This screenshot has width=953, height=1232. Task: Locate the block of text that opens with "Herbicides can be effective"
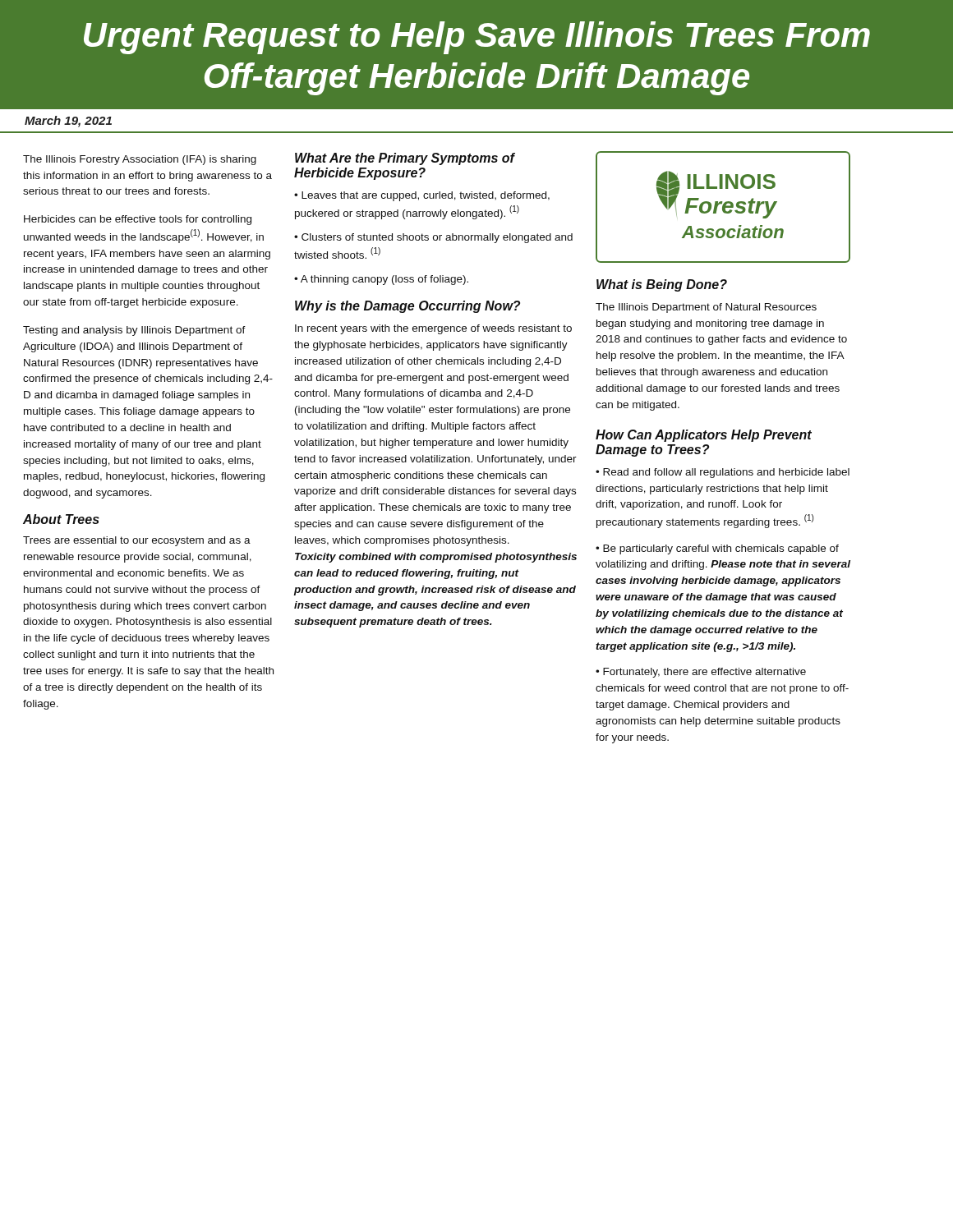tap(147, 261)
